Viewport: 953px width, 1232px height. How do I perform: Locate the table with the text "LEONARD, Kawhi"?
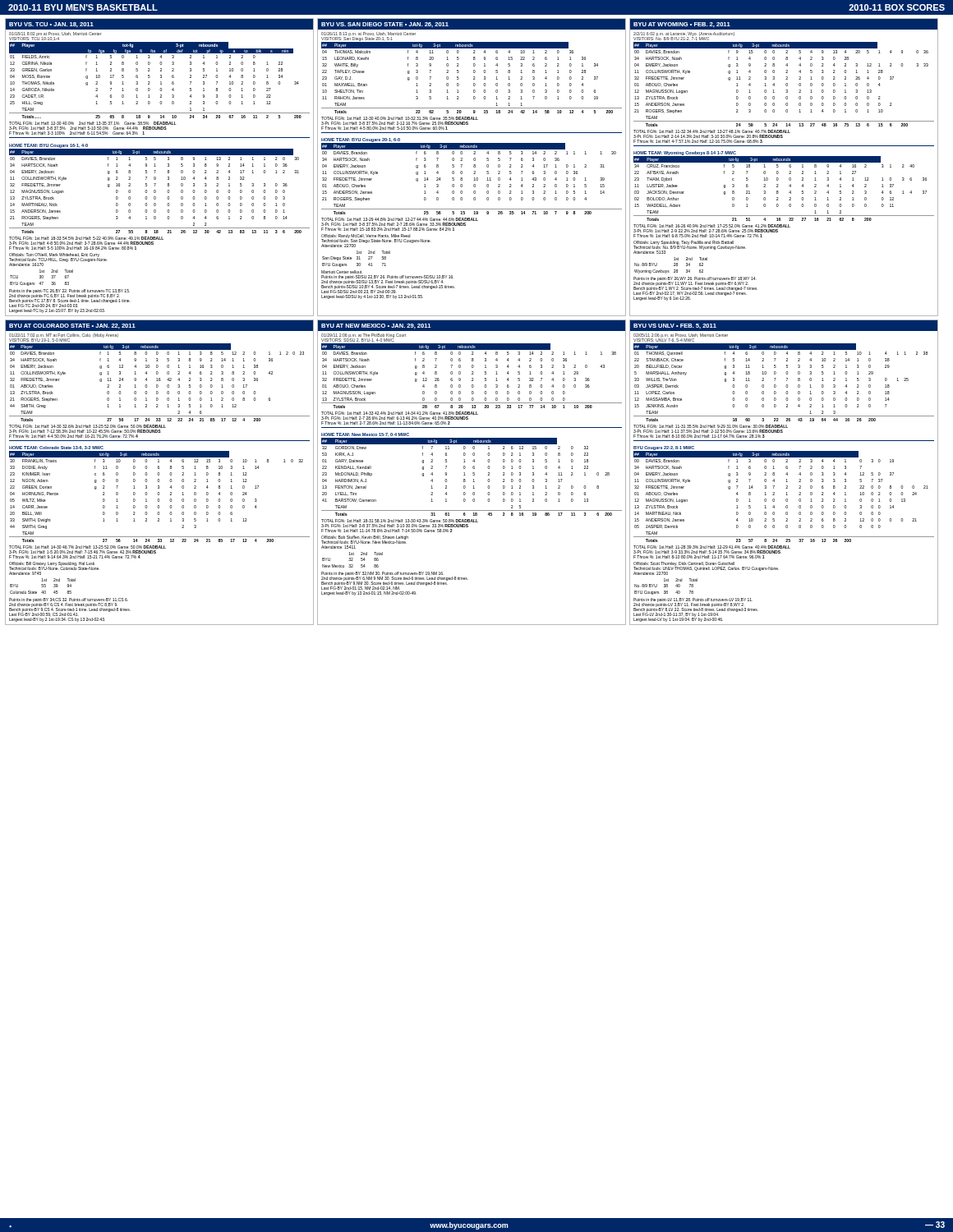tap(472, 167)
